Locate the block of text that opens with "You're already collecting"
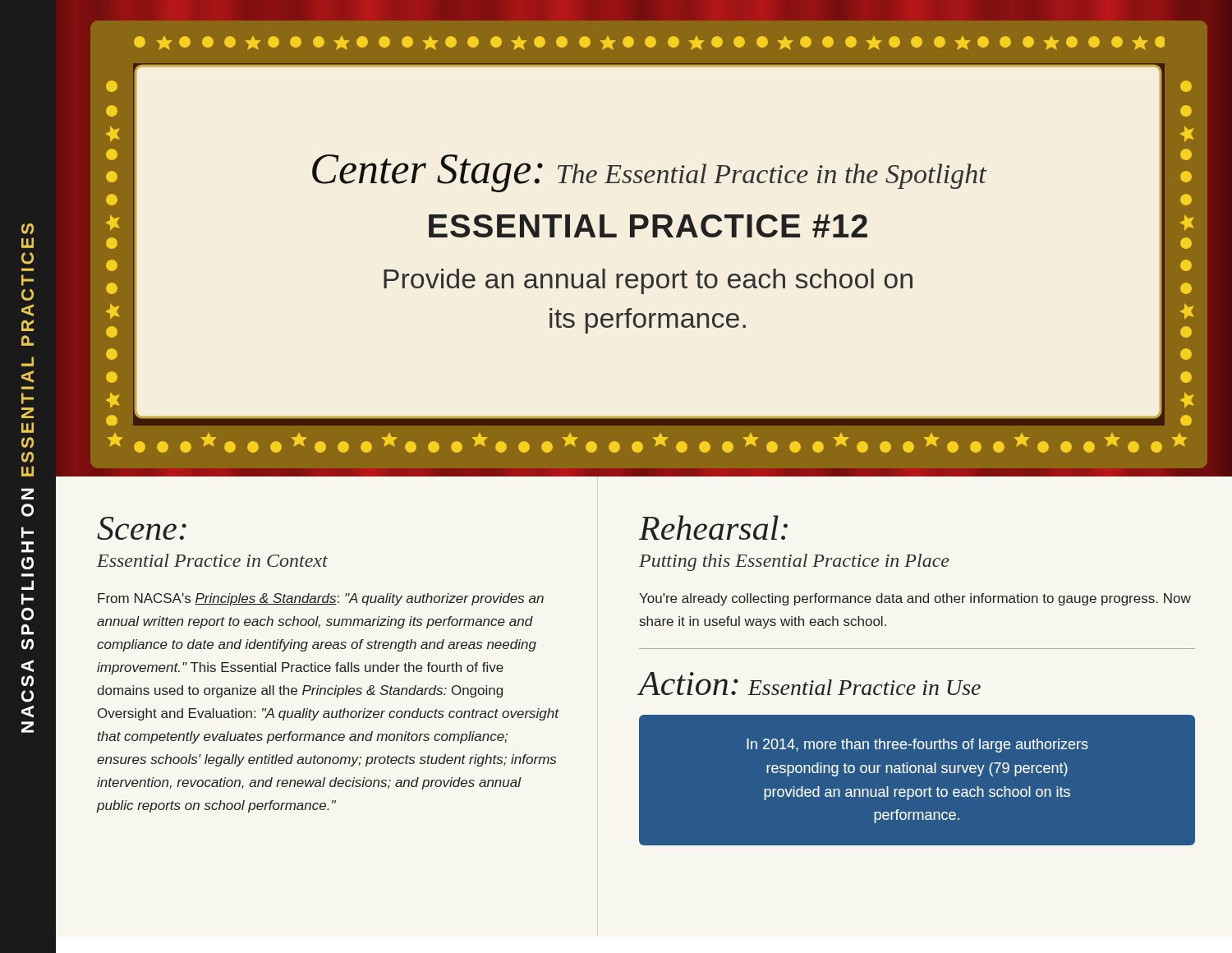The image size is (1232, 953). point(915,610)
